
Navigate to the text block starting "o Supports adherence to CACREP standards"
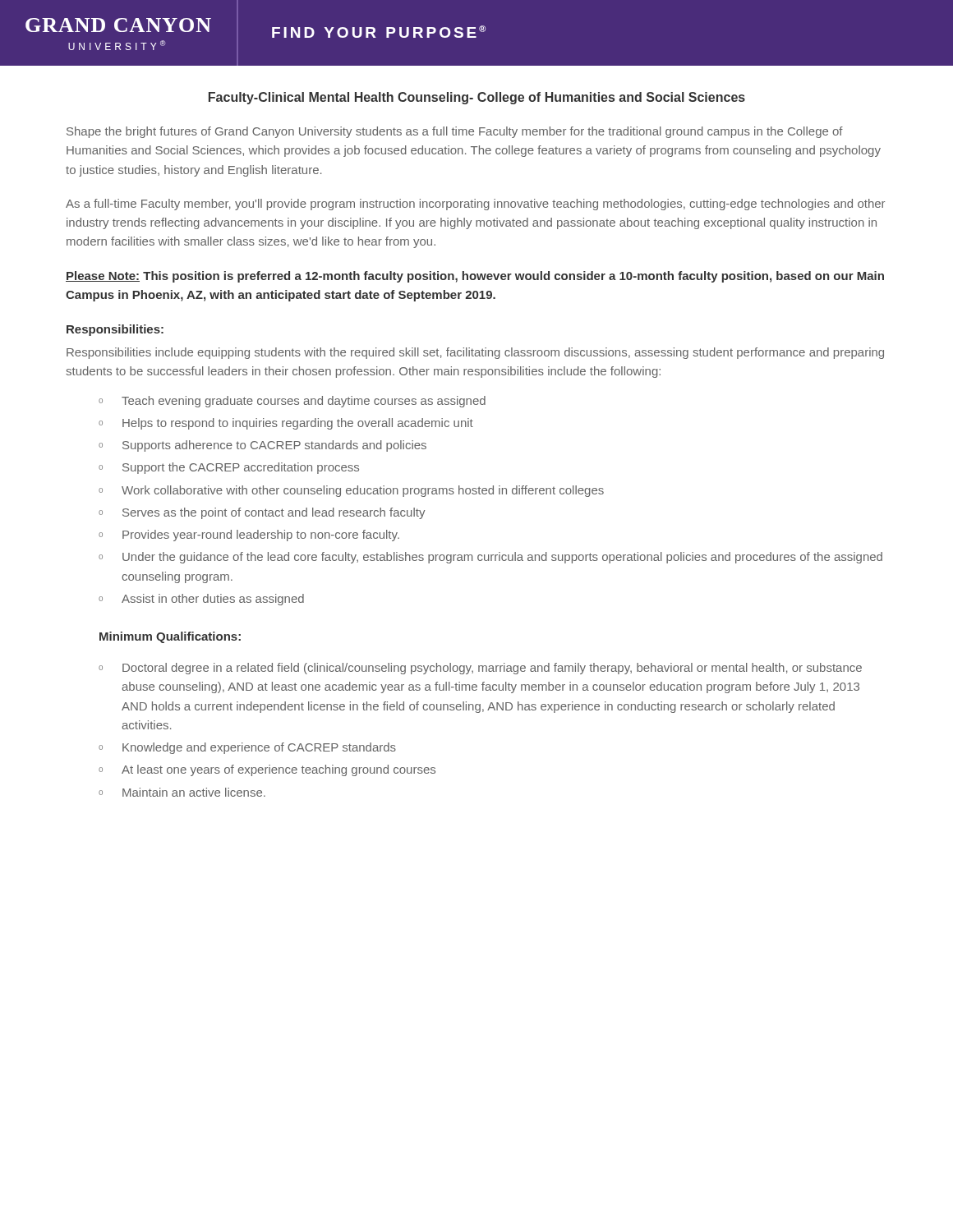(x=262, y=446)
